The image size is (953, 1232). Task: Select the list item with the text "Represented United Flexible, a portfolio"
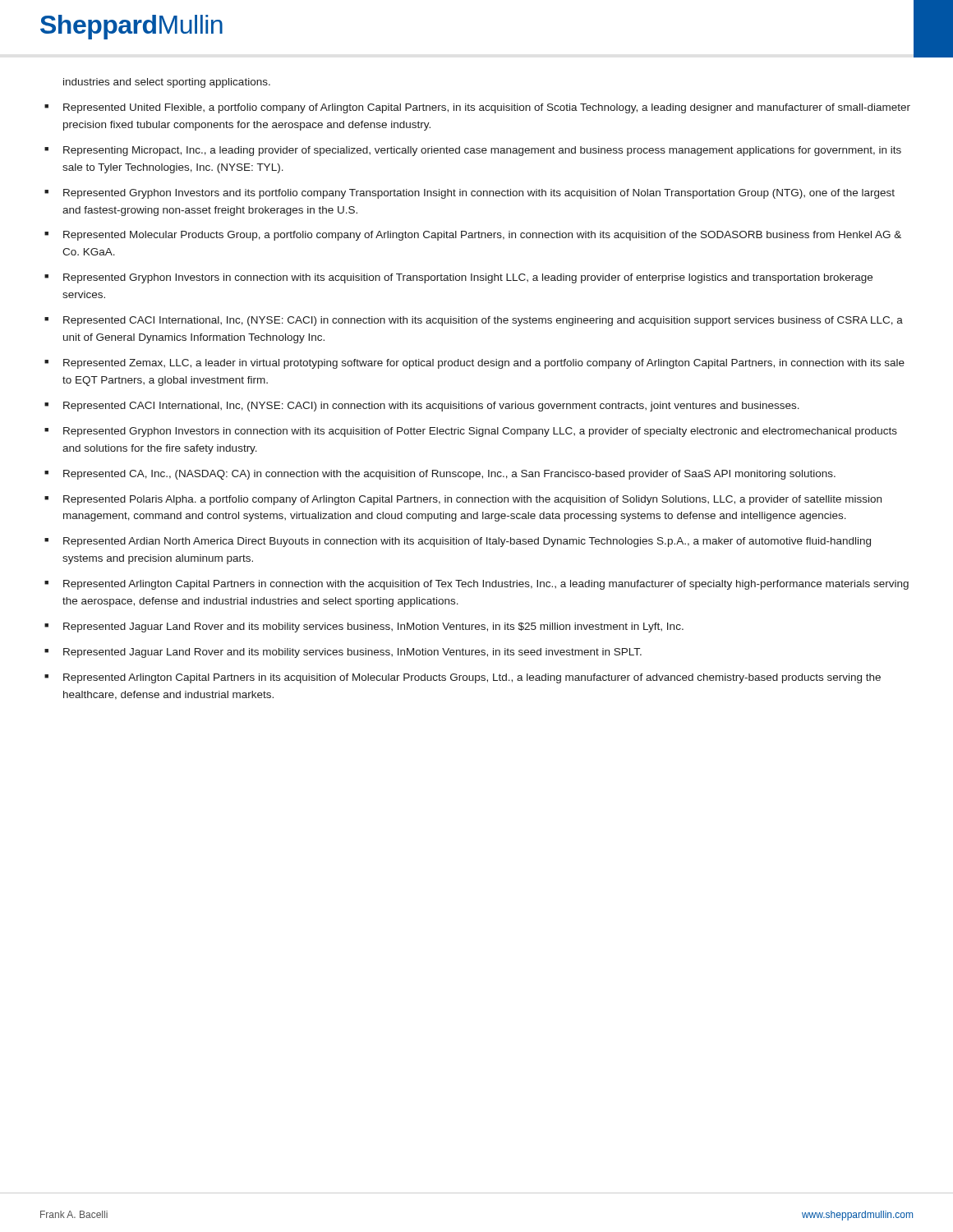point(486,116)
